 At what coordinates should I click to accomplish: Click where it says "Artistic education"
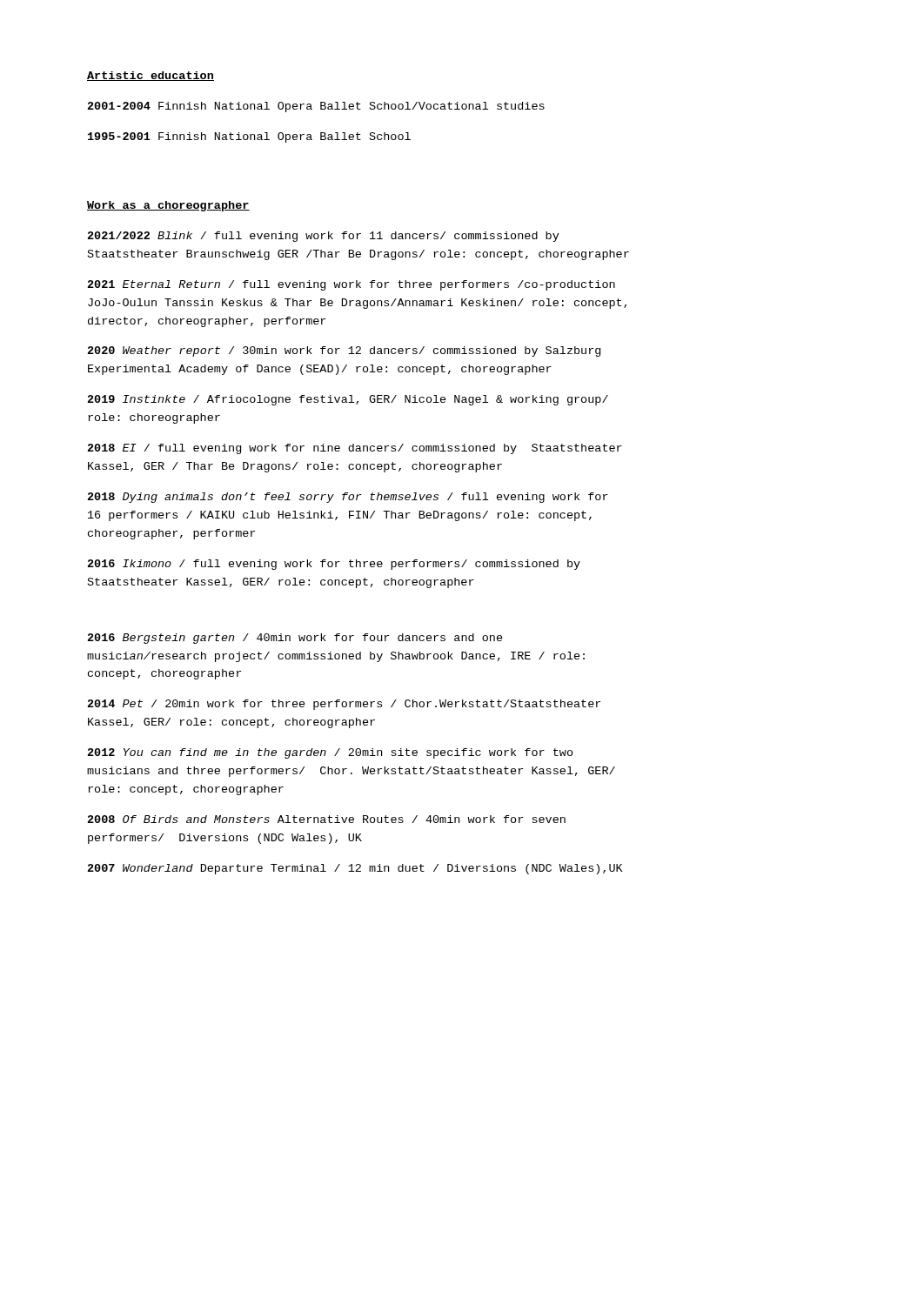(x=150, y=76)
